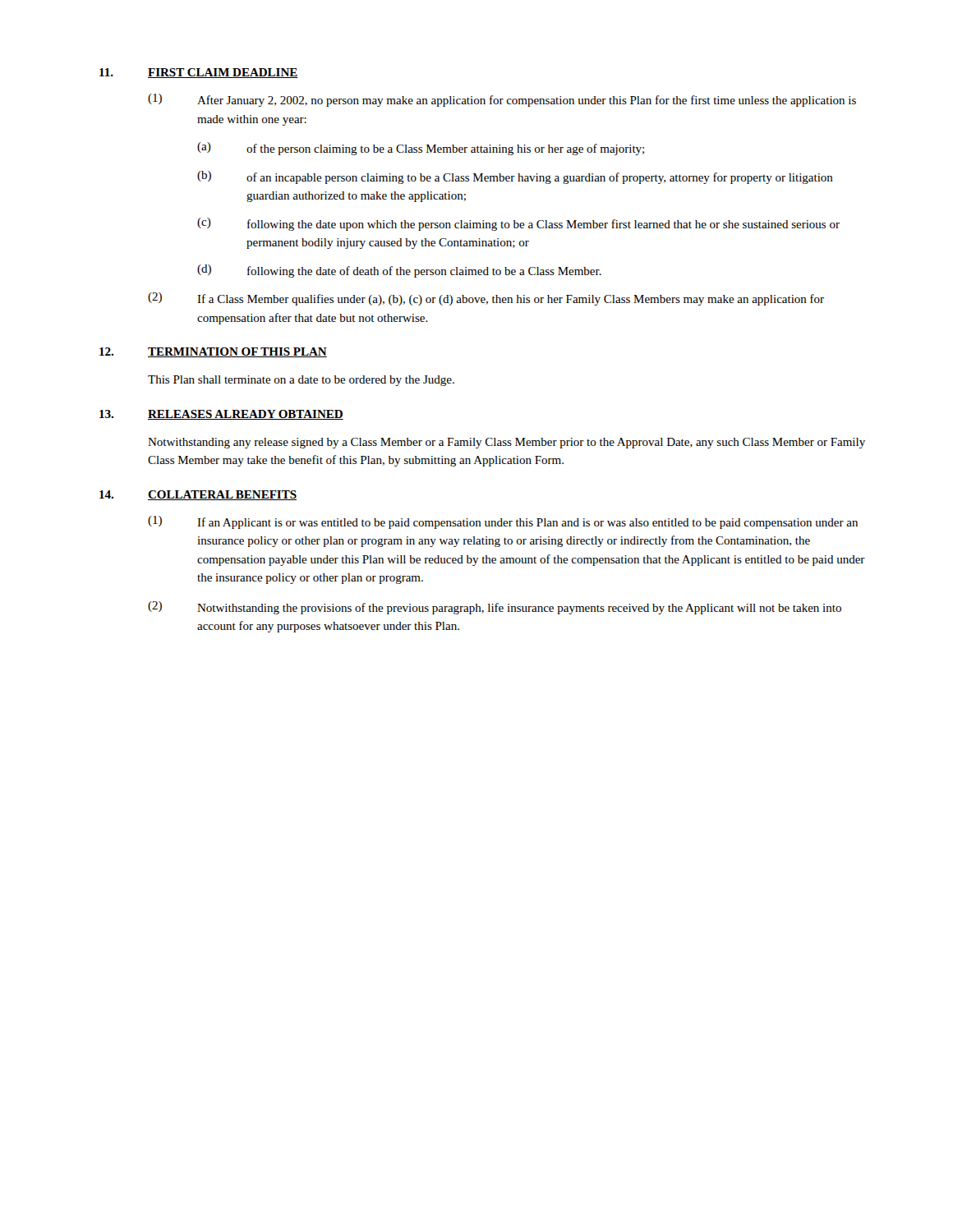Image resolution: width=953 pixels, height=1232 pixels.
Task: Locate the section header with the text "13. RELEASES ALREADY OBTAINED"
Action: point(221,414)
